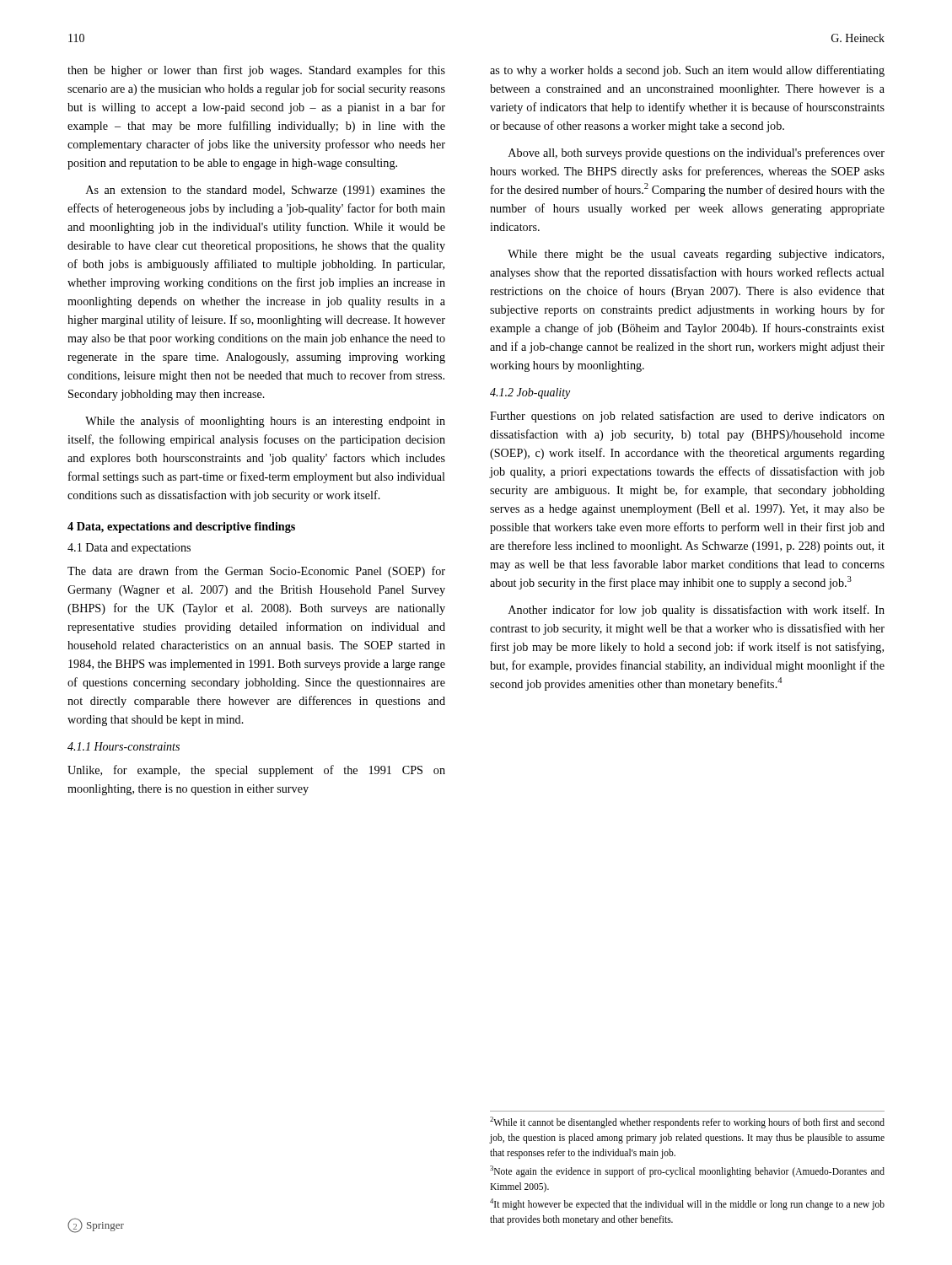Image resolution: width=952 pixels, height=1265 pixels.
Task: Point to the block beginning "Above all, both surveys provide questions on"
Action: pyautogui.click(x=687, y=190)
